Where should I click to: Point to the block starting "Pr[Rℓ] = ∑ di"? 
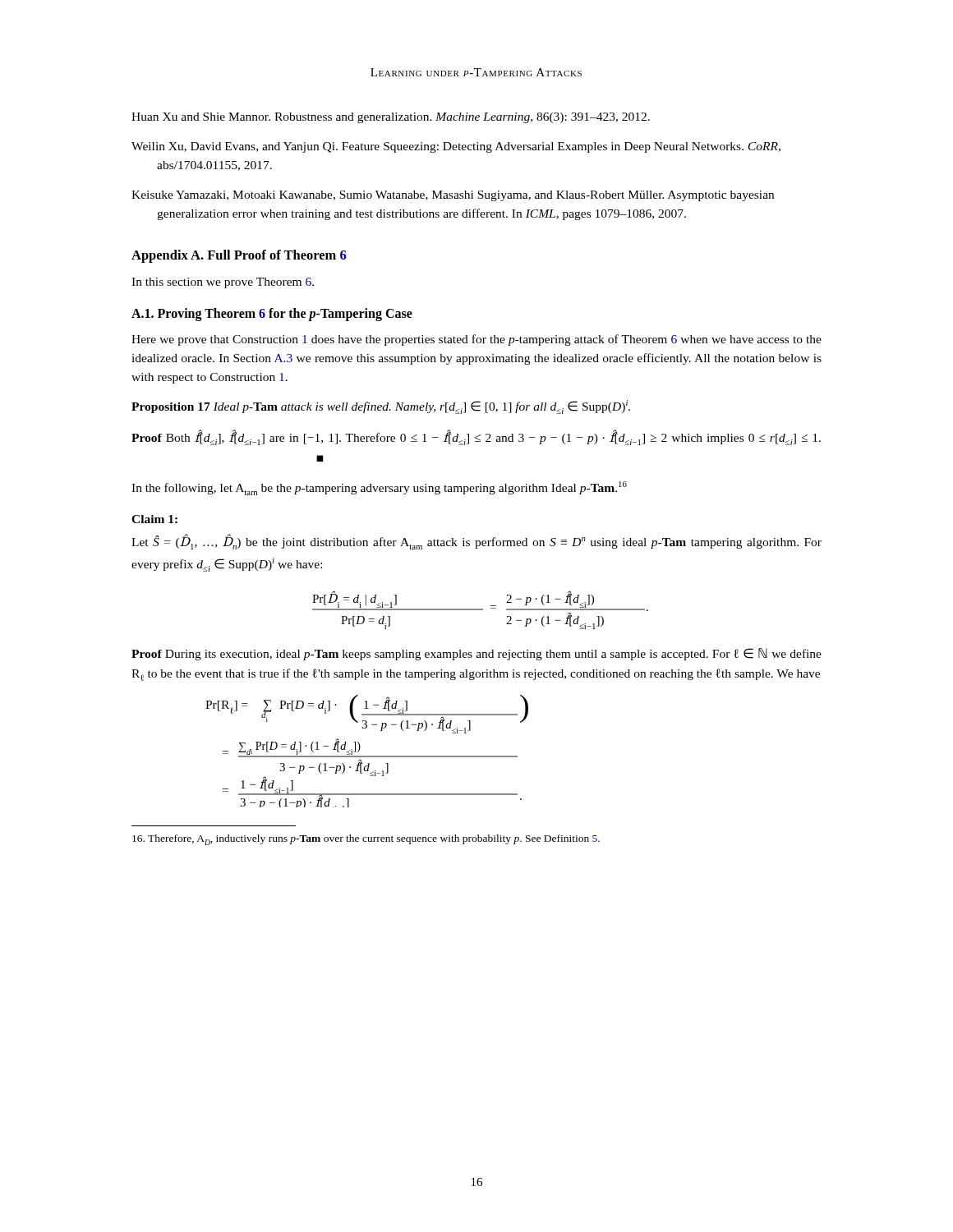click(476, 751)
